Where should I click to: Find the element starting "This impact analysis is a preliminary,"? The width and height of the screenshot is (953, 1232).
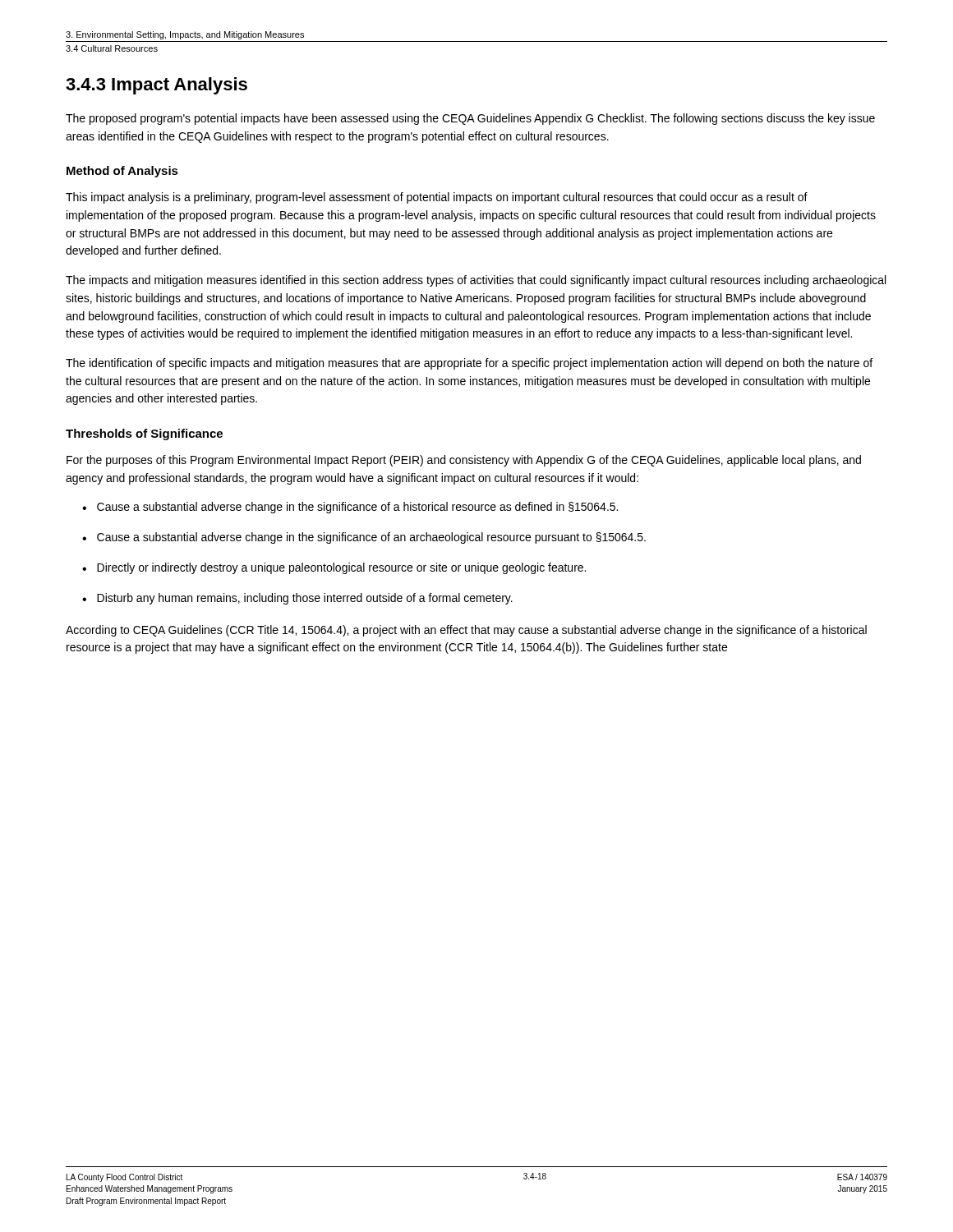pyautogui.click(x=476, y=225)
